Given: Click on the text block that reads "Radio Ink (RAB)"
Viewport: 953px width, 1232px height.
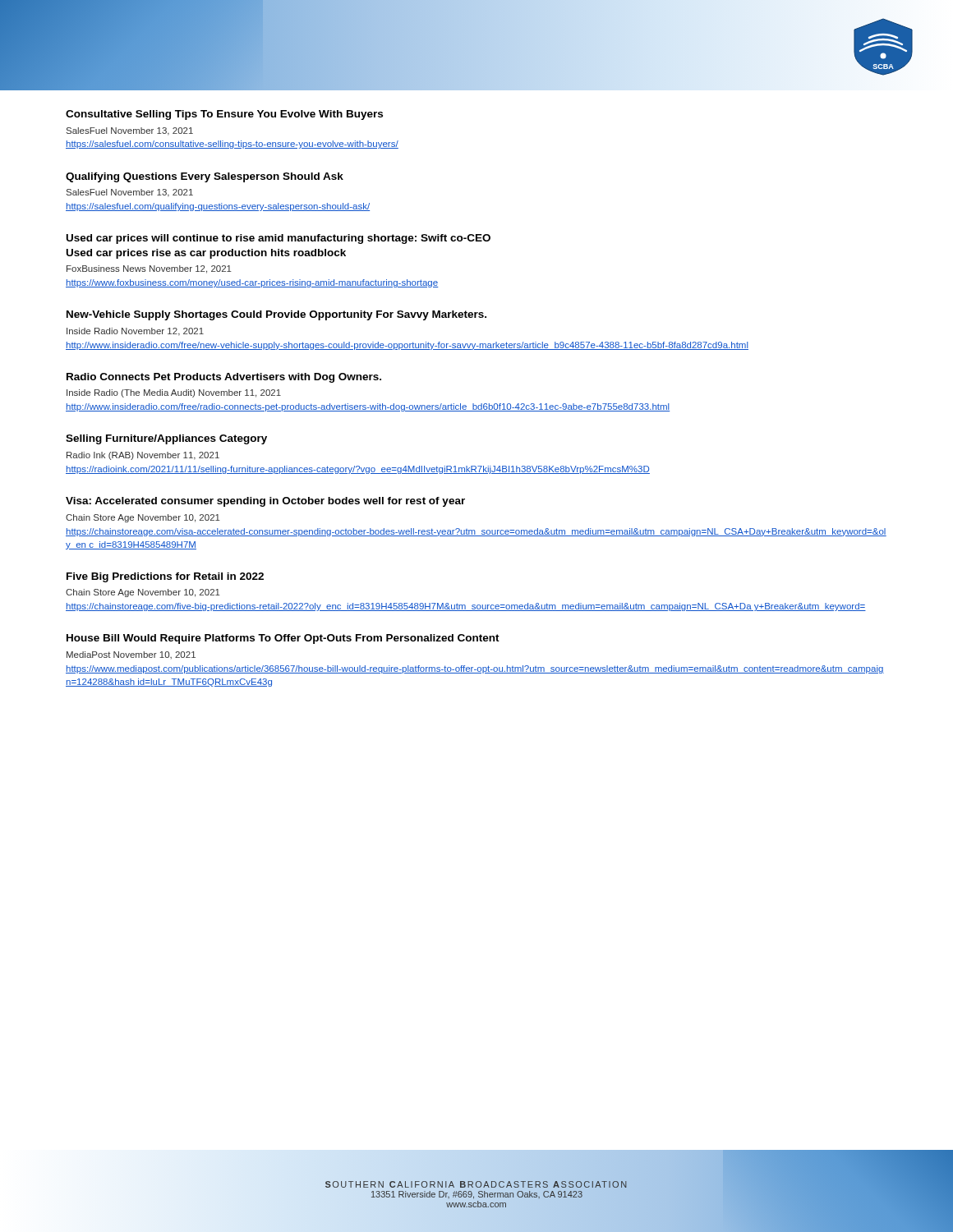Looking at the screenshot, I should 476,462.
